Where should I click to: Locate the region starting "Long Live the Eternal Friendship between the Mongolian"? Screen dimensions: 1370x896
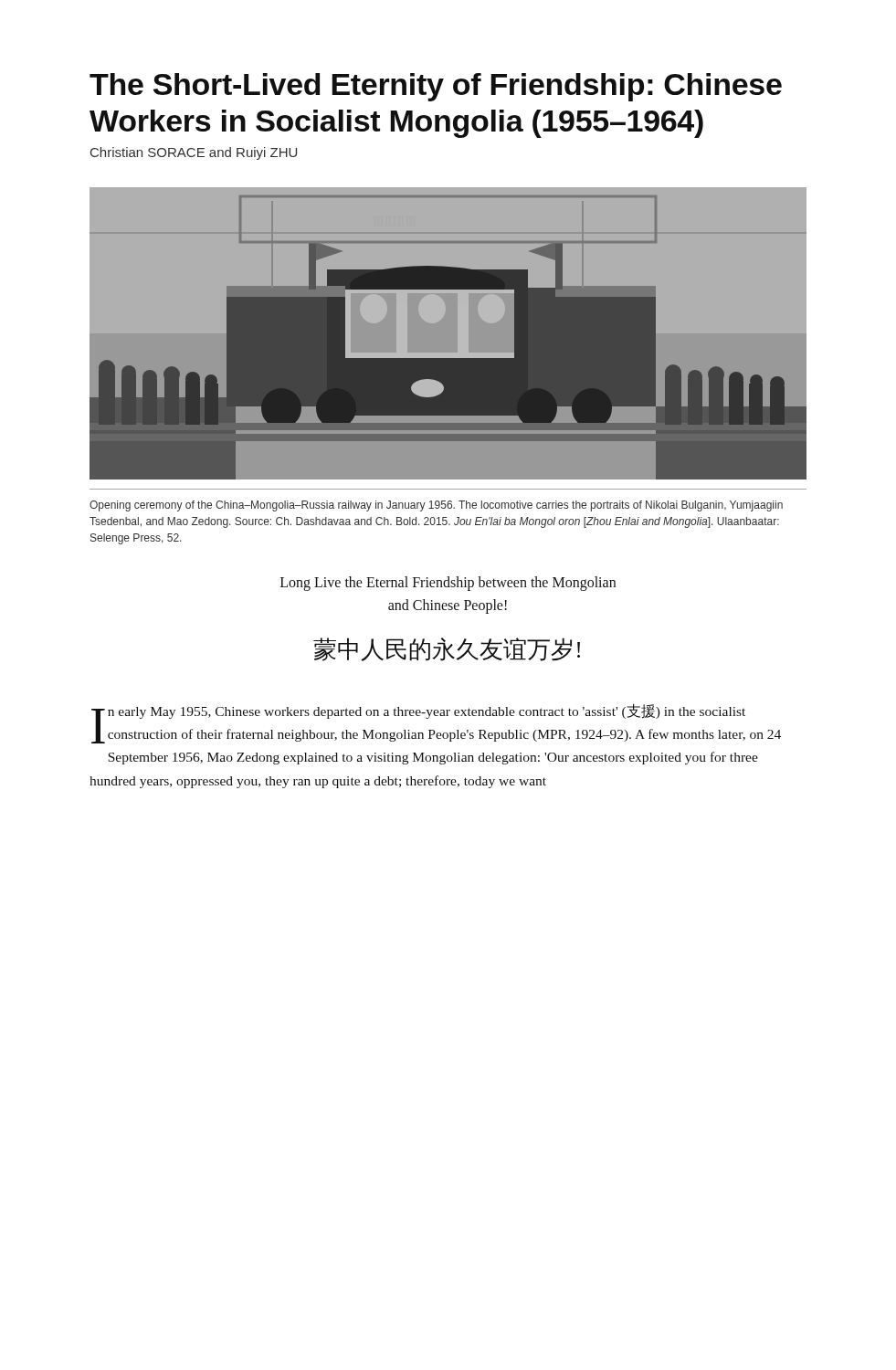tap(448, 594)
